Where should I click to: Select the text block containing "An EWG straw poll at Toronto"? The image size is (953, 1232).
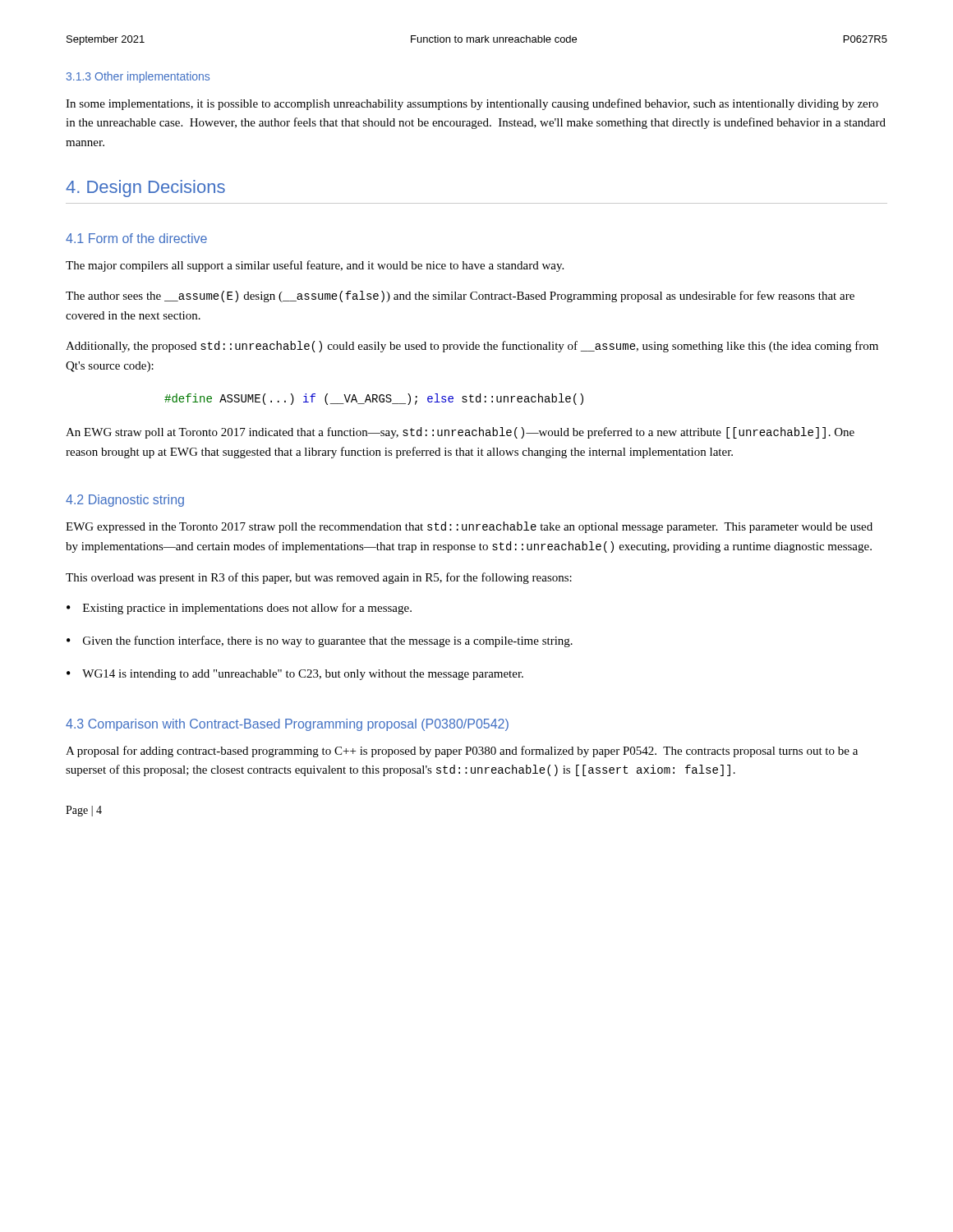pyautogui.click(x=460, y=442)
